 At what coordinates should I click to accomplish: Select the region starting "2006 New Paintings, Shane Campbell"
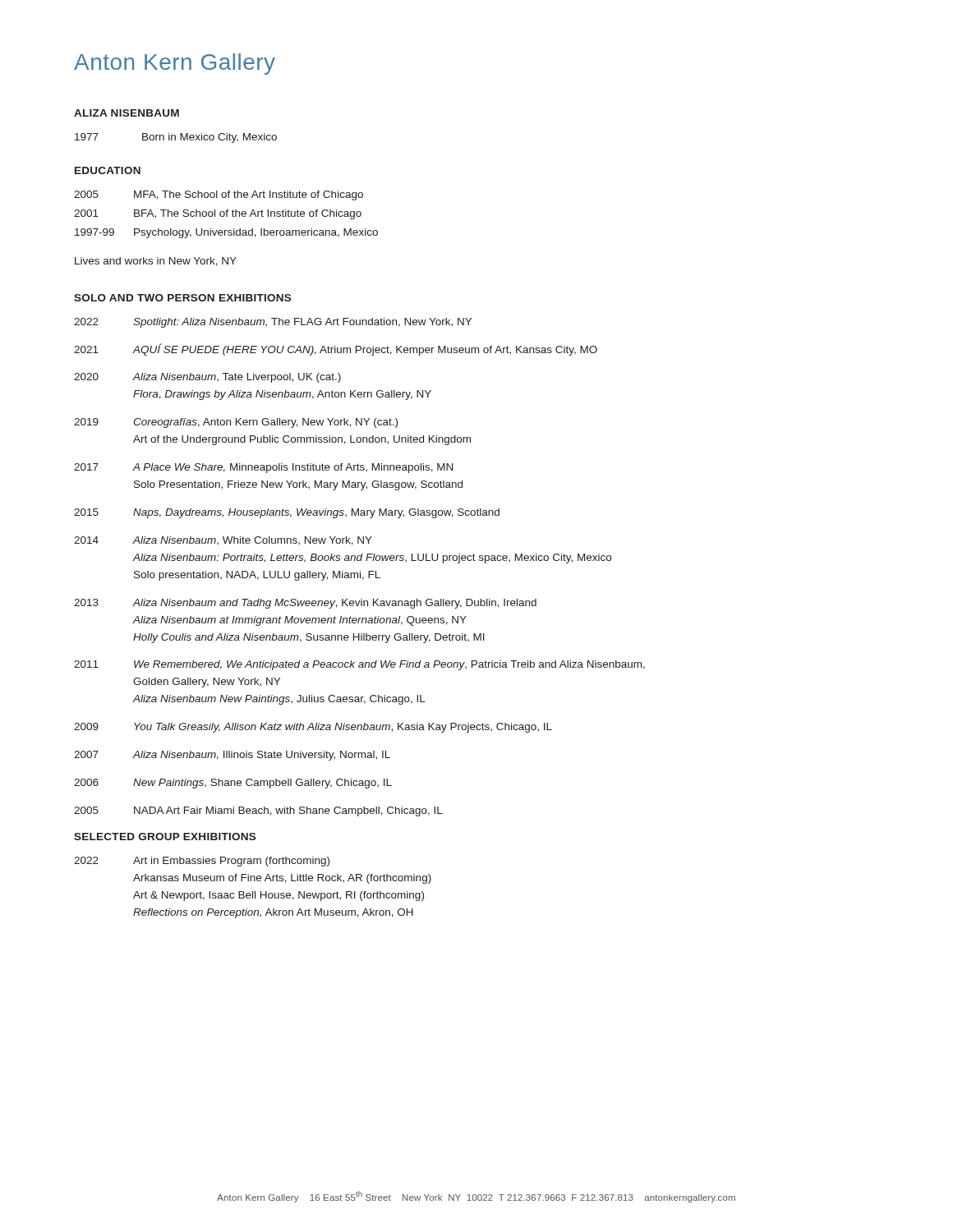(233, 784)
